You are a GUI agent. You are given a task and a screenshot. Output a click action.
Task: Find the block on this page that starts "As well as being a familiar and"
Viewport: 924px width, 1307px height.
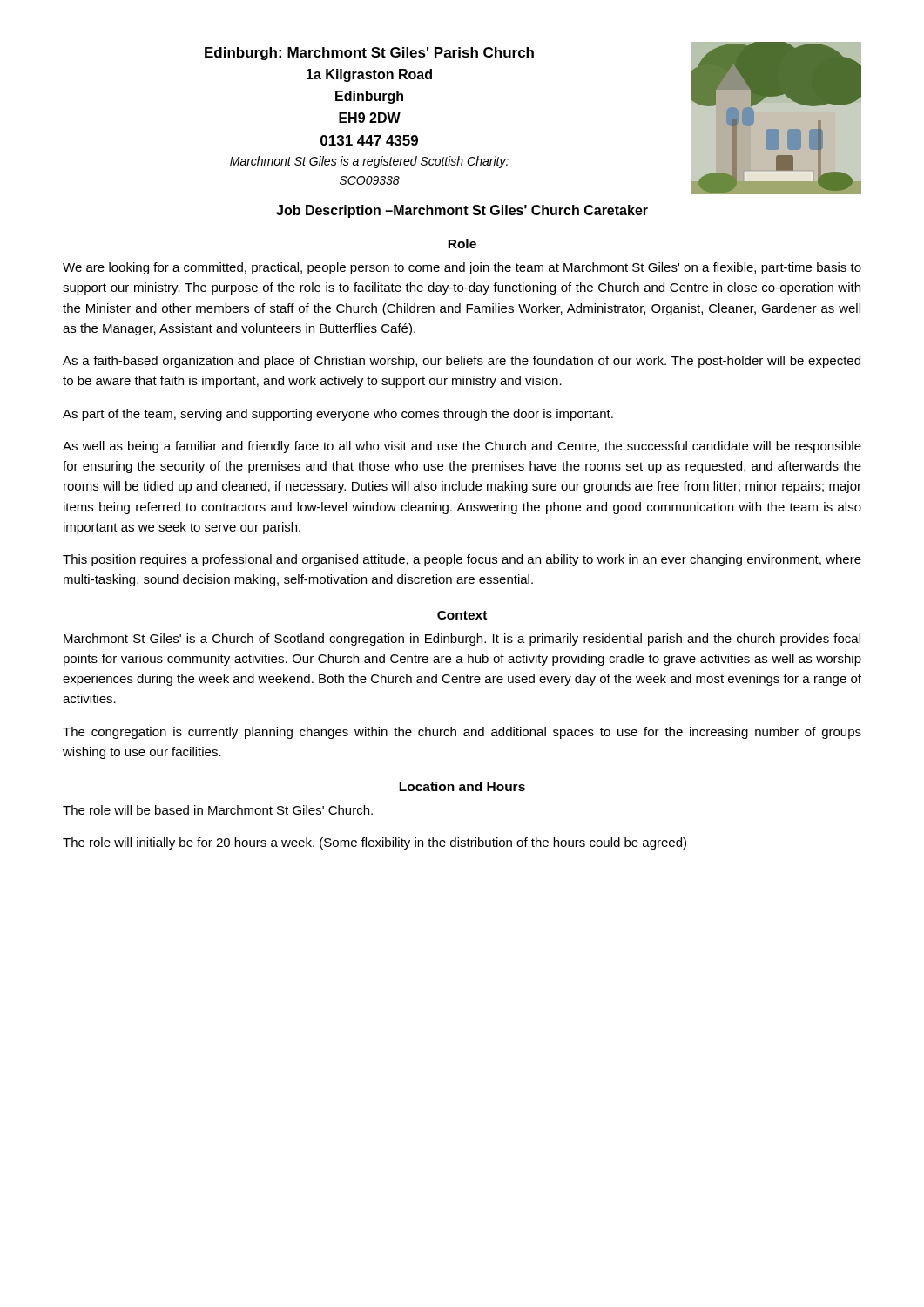(x=462, y=486)
